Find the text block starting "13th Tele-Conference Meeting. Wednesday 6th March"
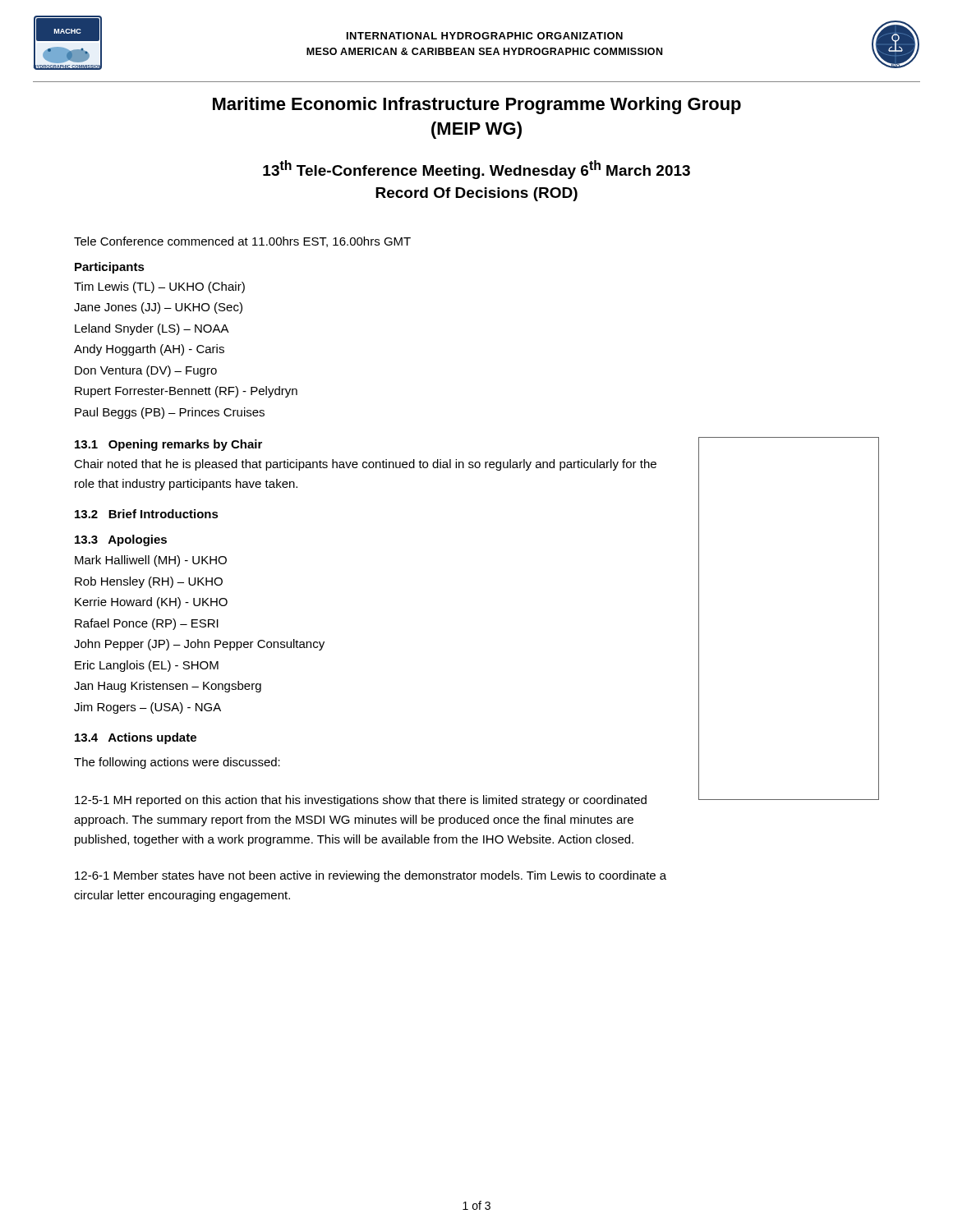 pos(476,180)
